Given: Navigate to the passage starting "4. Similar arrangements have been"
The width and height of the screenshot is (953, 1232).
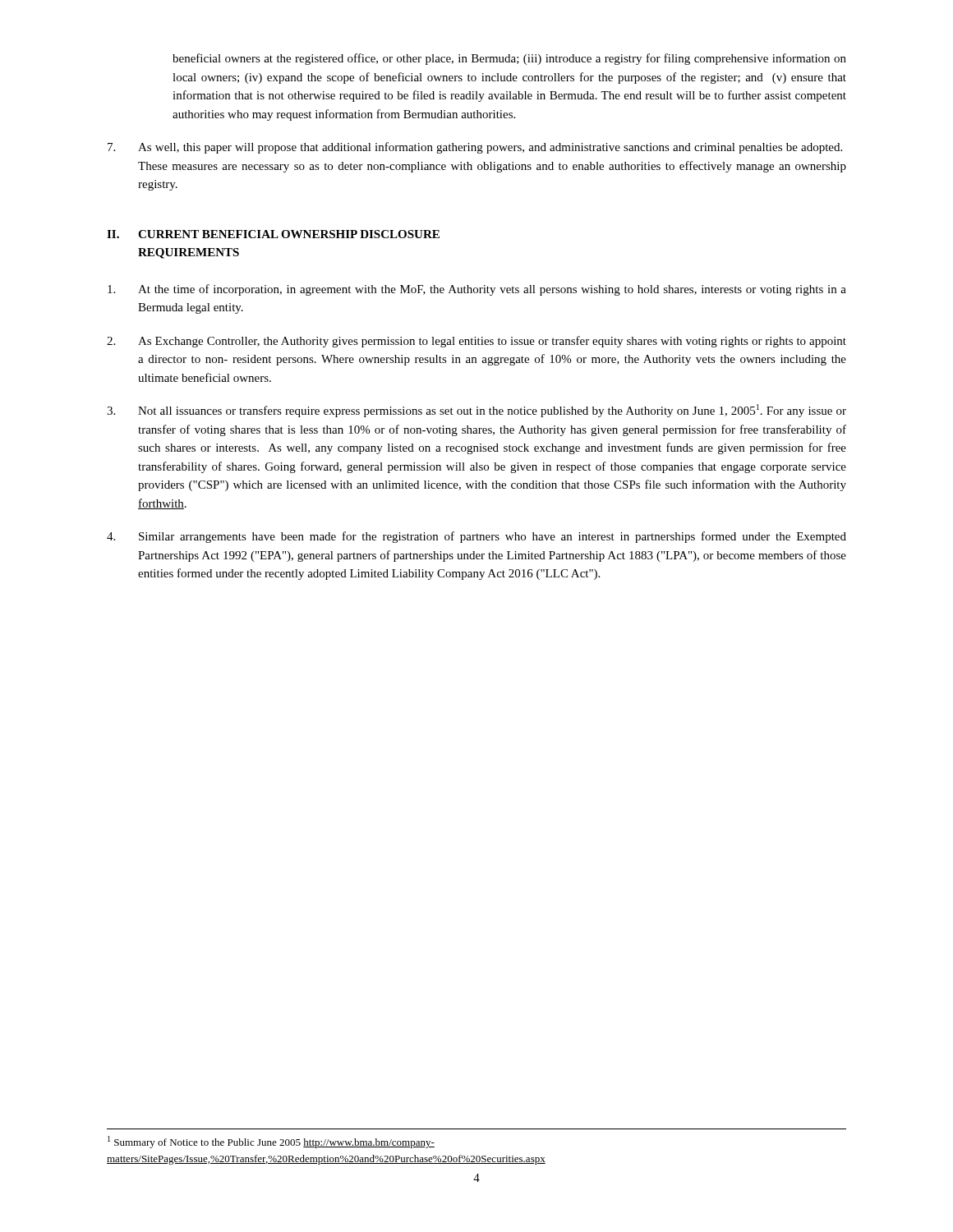Looking at the screenshot, I should click(x=476, y=555).
